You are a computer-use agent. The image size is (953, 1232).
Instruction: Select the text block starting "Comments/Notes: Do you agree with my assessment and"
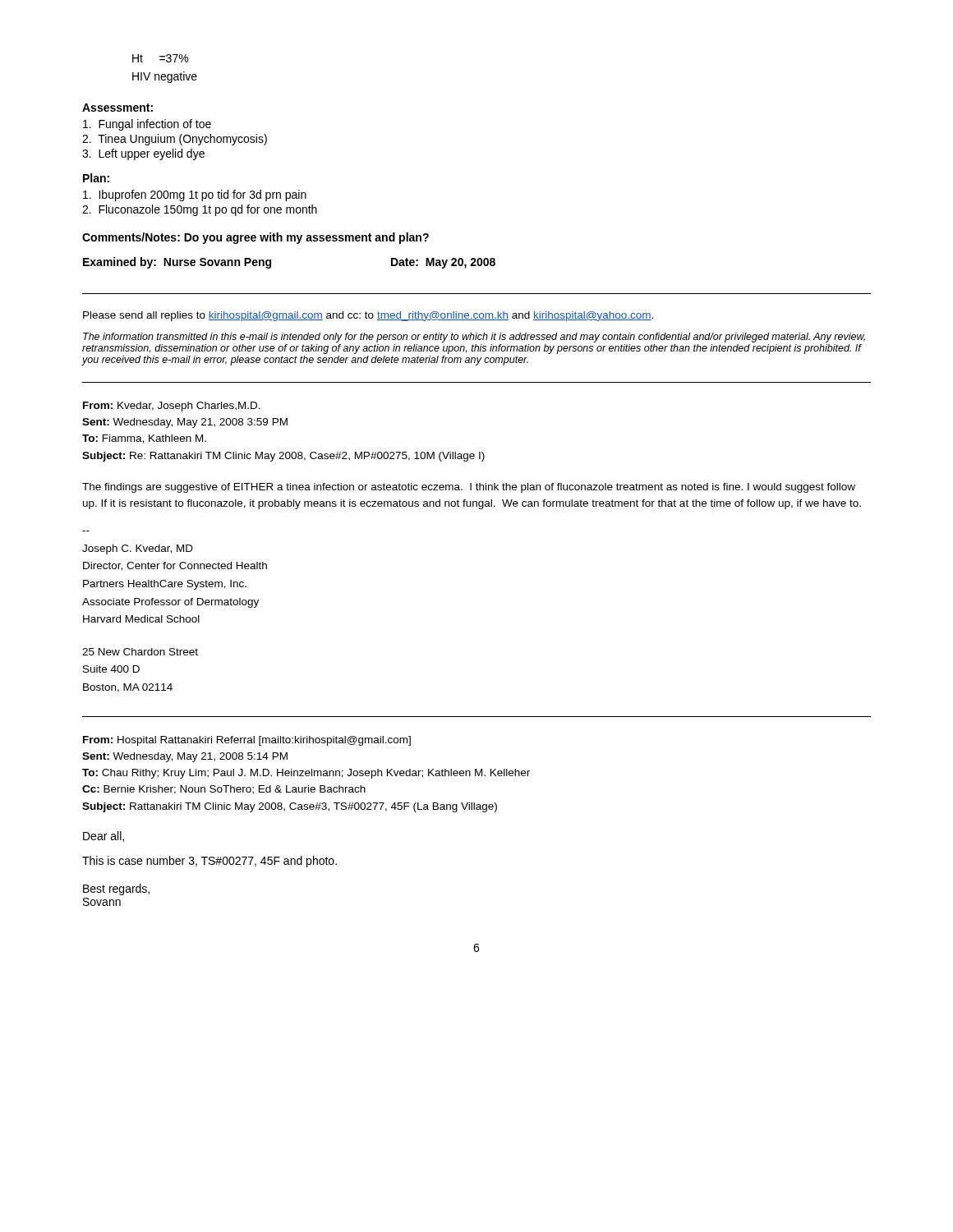tap(256, 237)
